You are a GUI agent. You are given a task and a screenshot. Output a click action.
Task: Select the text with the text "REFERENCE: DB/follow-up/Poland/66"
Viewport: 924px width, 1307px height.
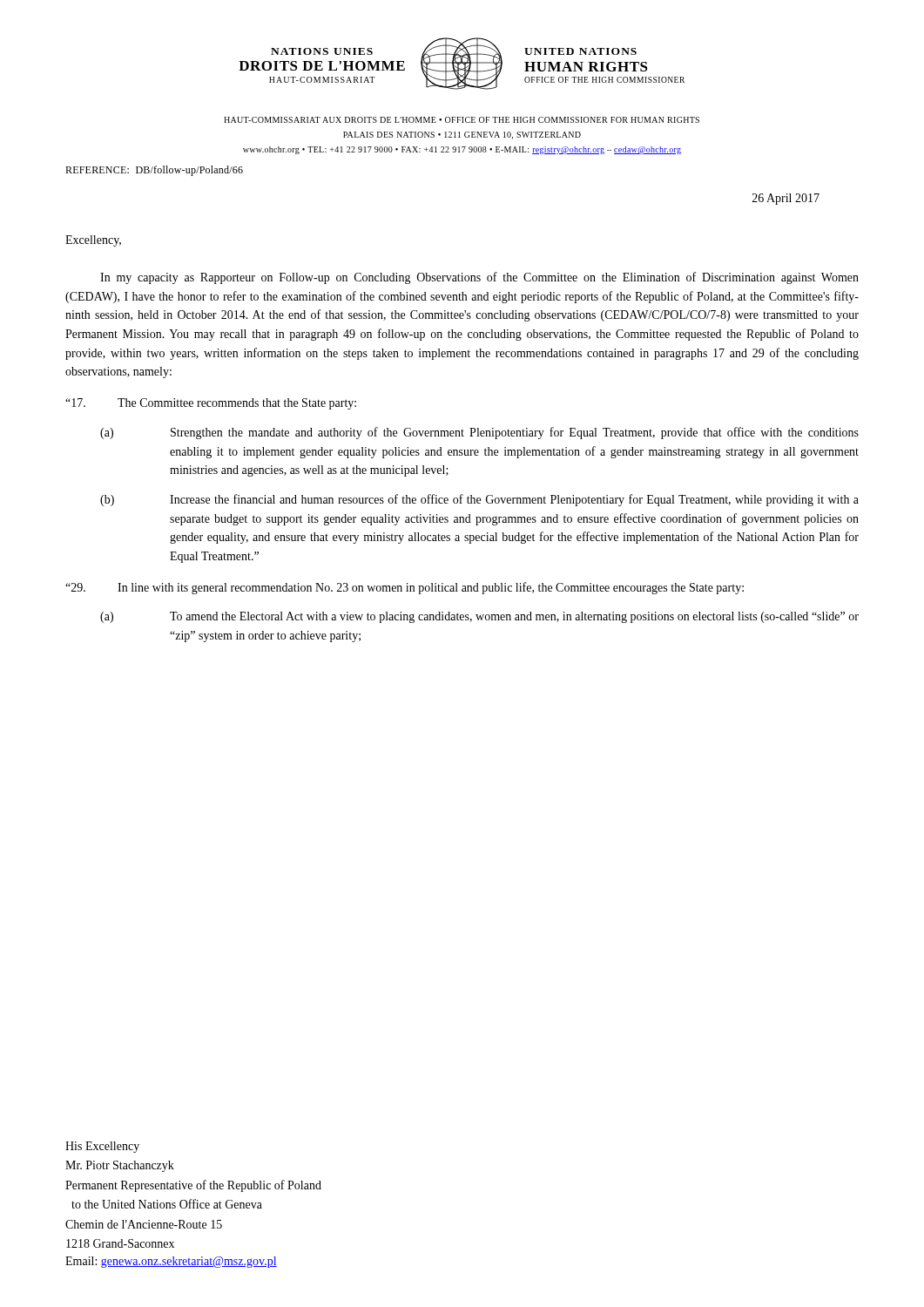coord(154,170)
